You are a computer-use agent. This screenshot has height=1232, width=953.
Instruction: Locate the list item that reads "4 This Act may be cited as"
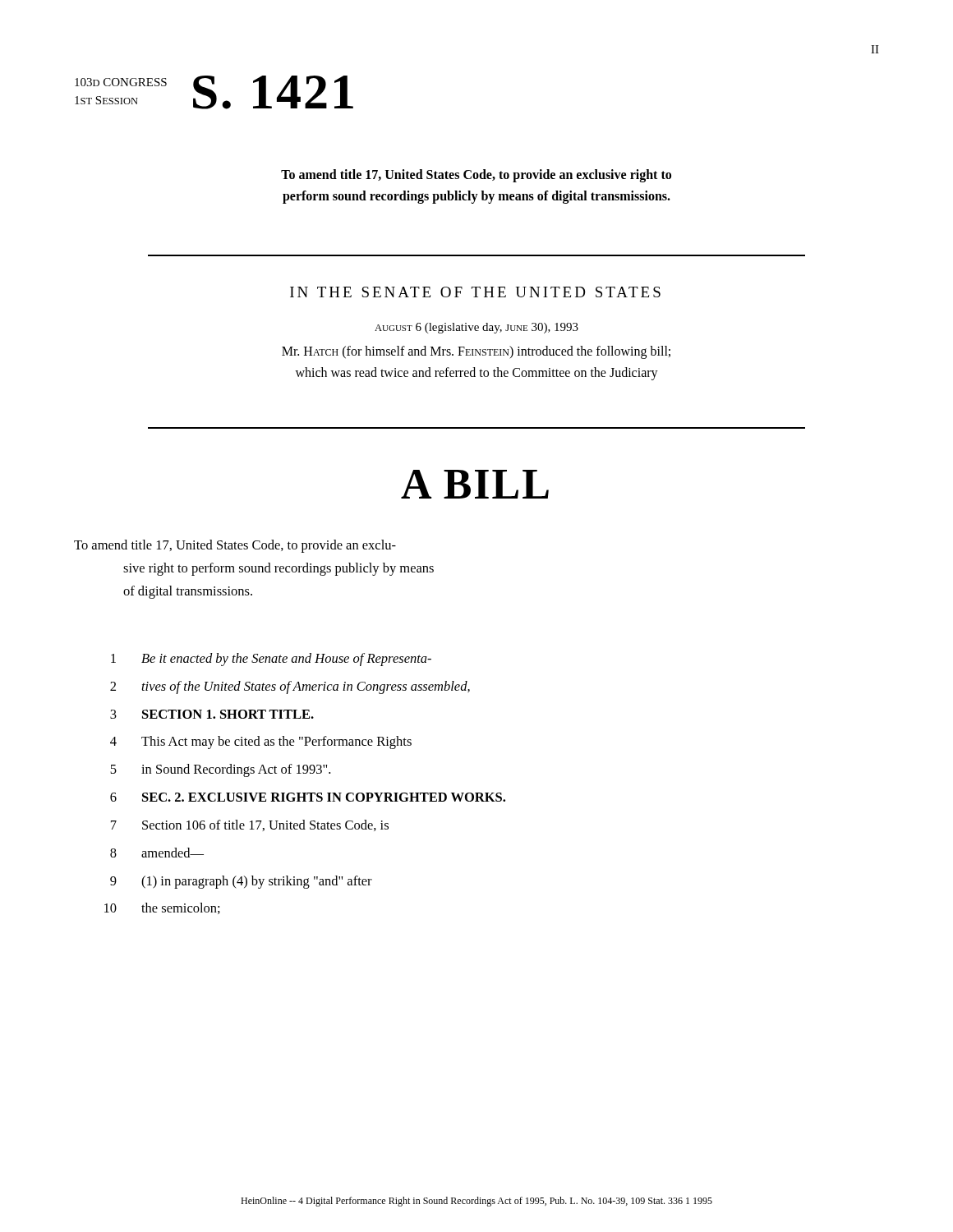[x=261, y=742]
